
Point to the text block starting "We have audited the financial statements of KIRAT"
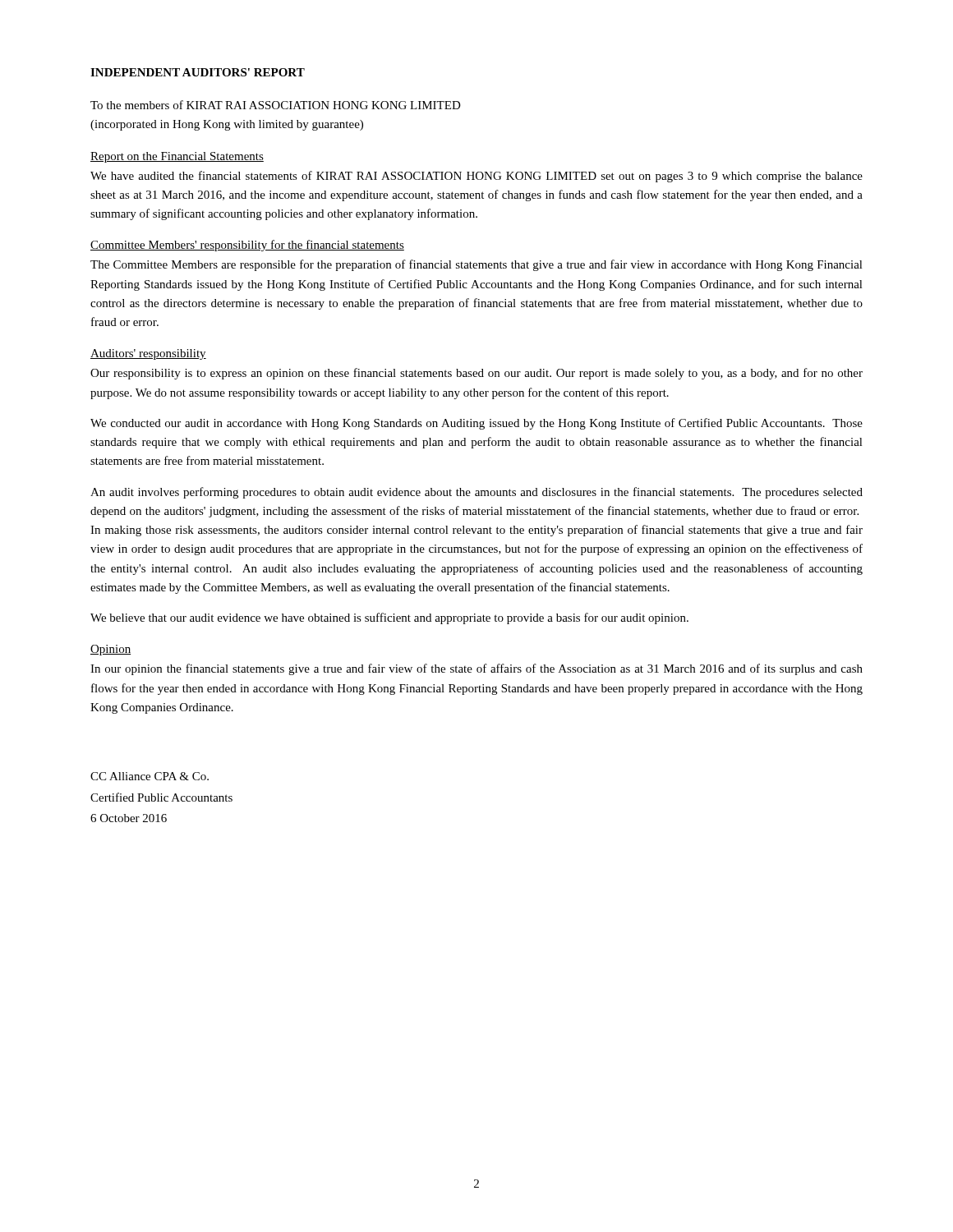(x=476, y=194)
